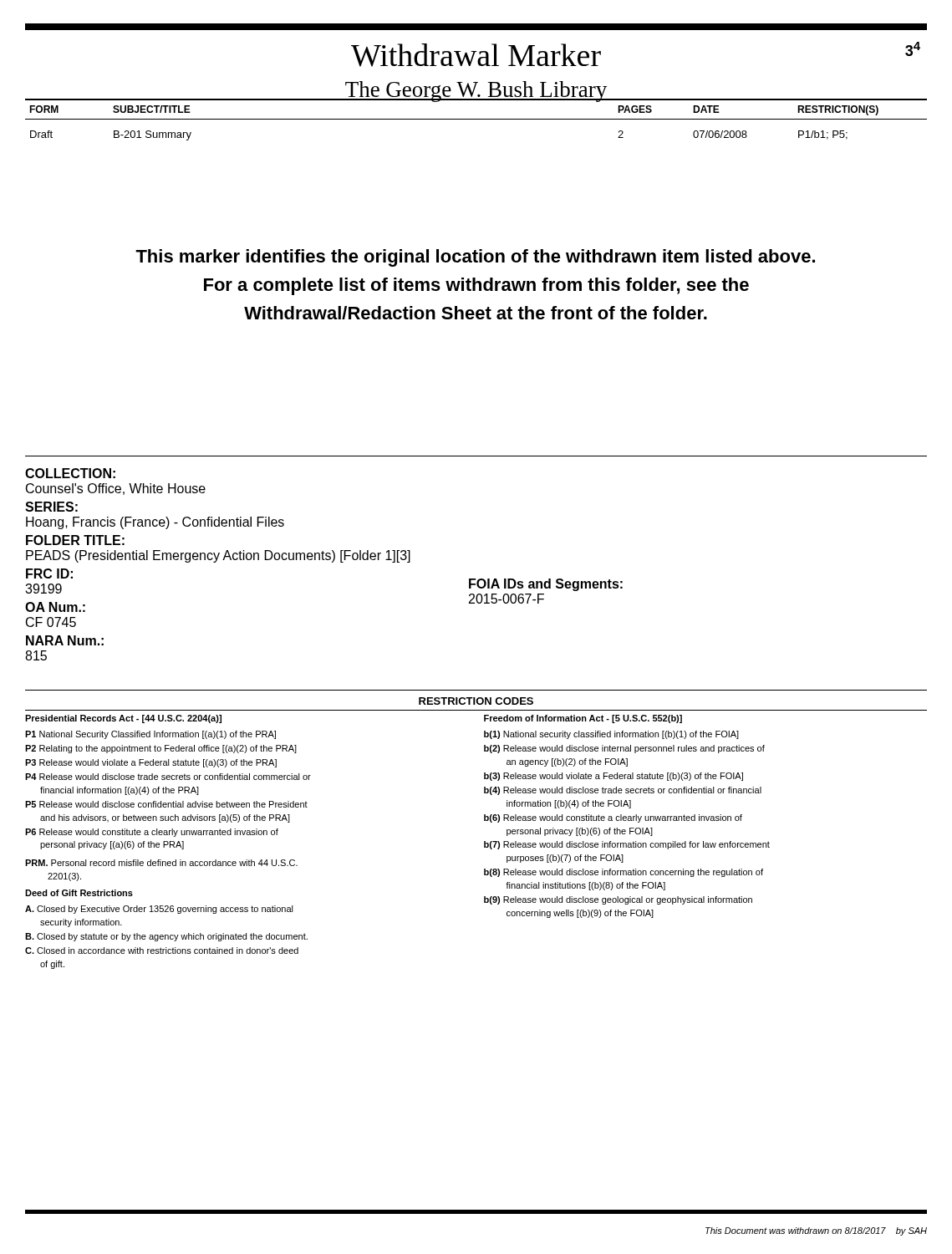Click the passage that begins "b(1) National security"
The height and width of the screenshot is (1254, 952).
(611, 734)
